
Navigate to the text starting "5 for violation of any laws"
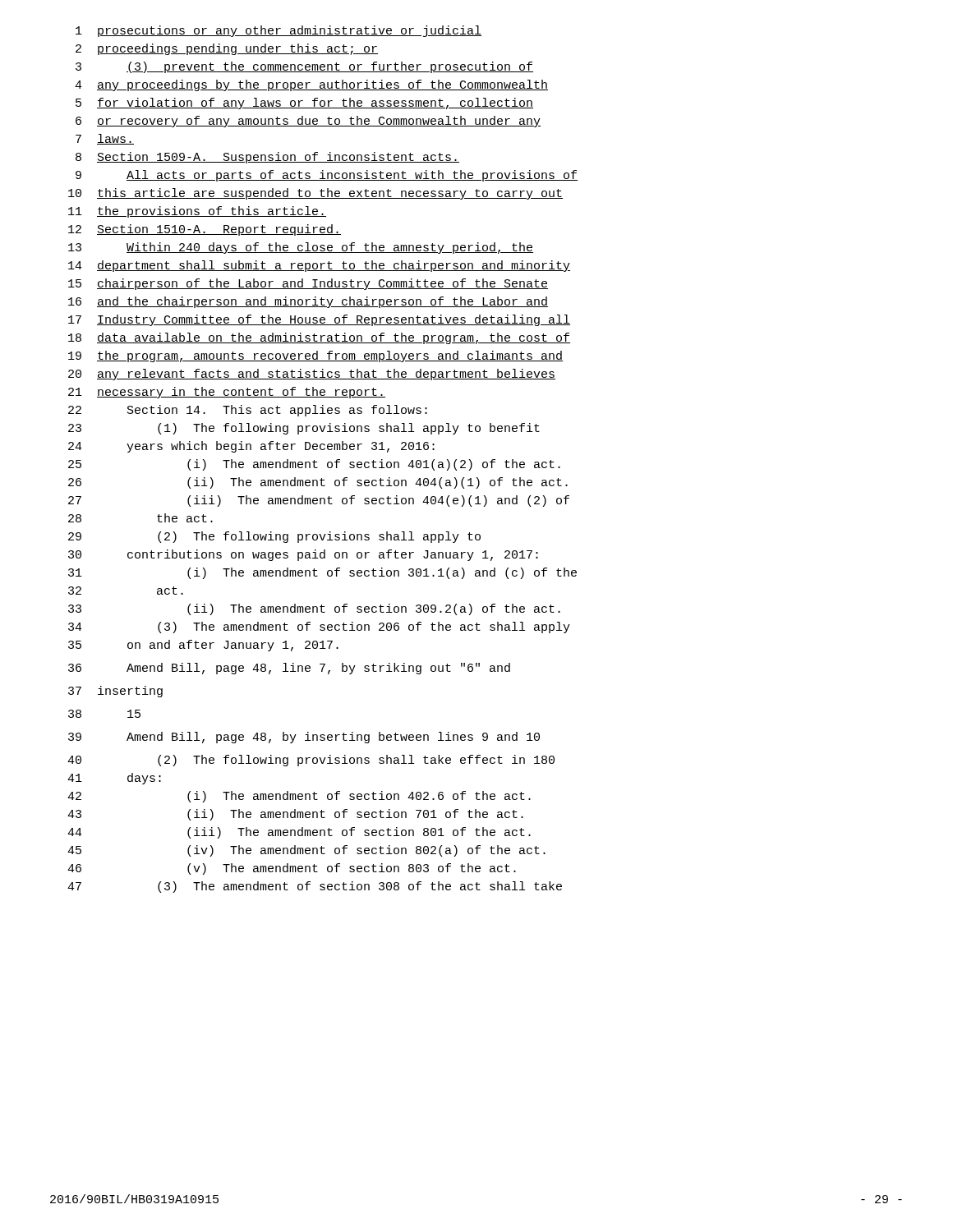click(x=291, y=104)
